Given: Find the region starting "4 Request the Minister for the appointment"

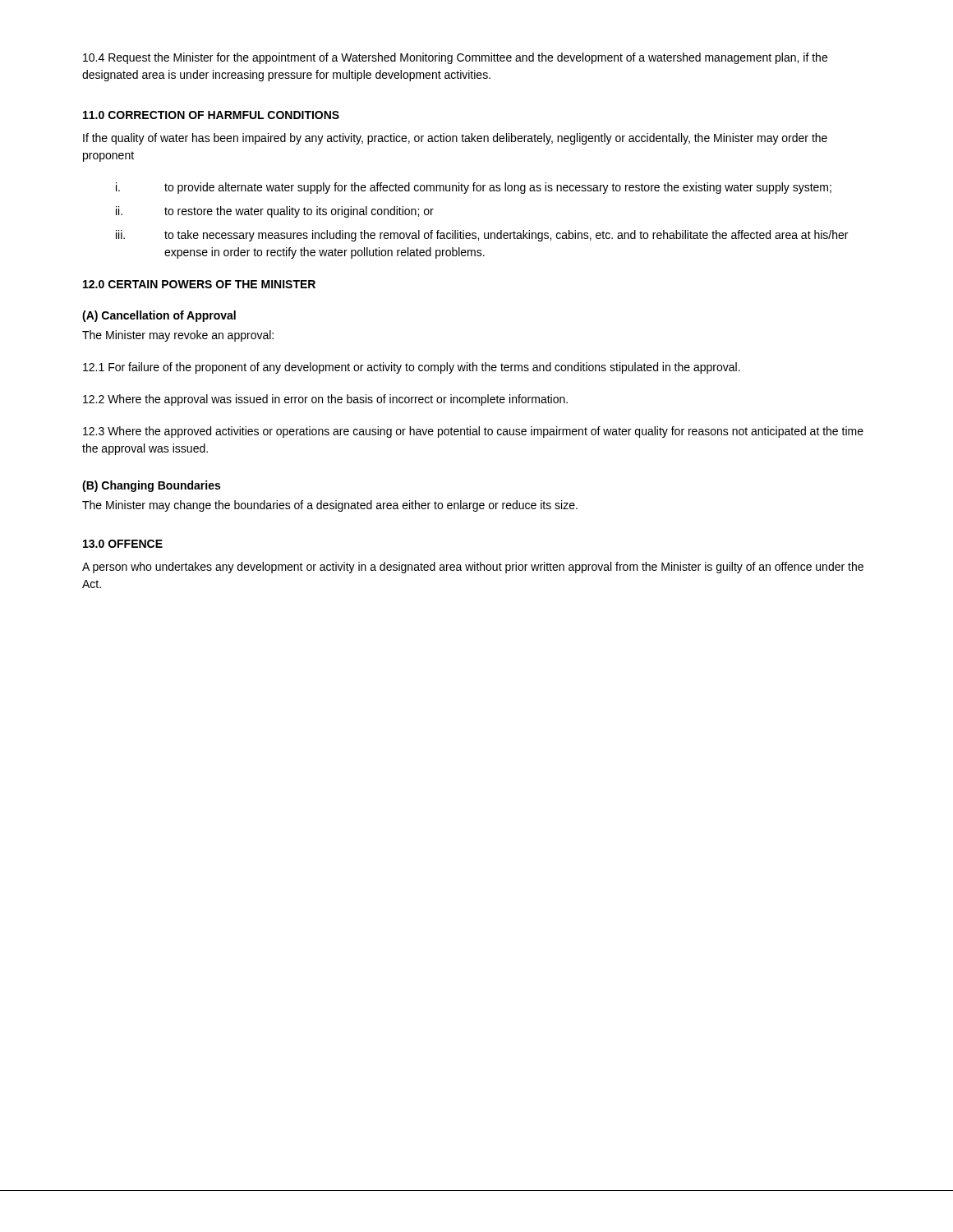Looking at the screenshot, I should (x=455, y=66).
